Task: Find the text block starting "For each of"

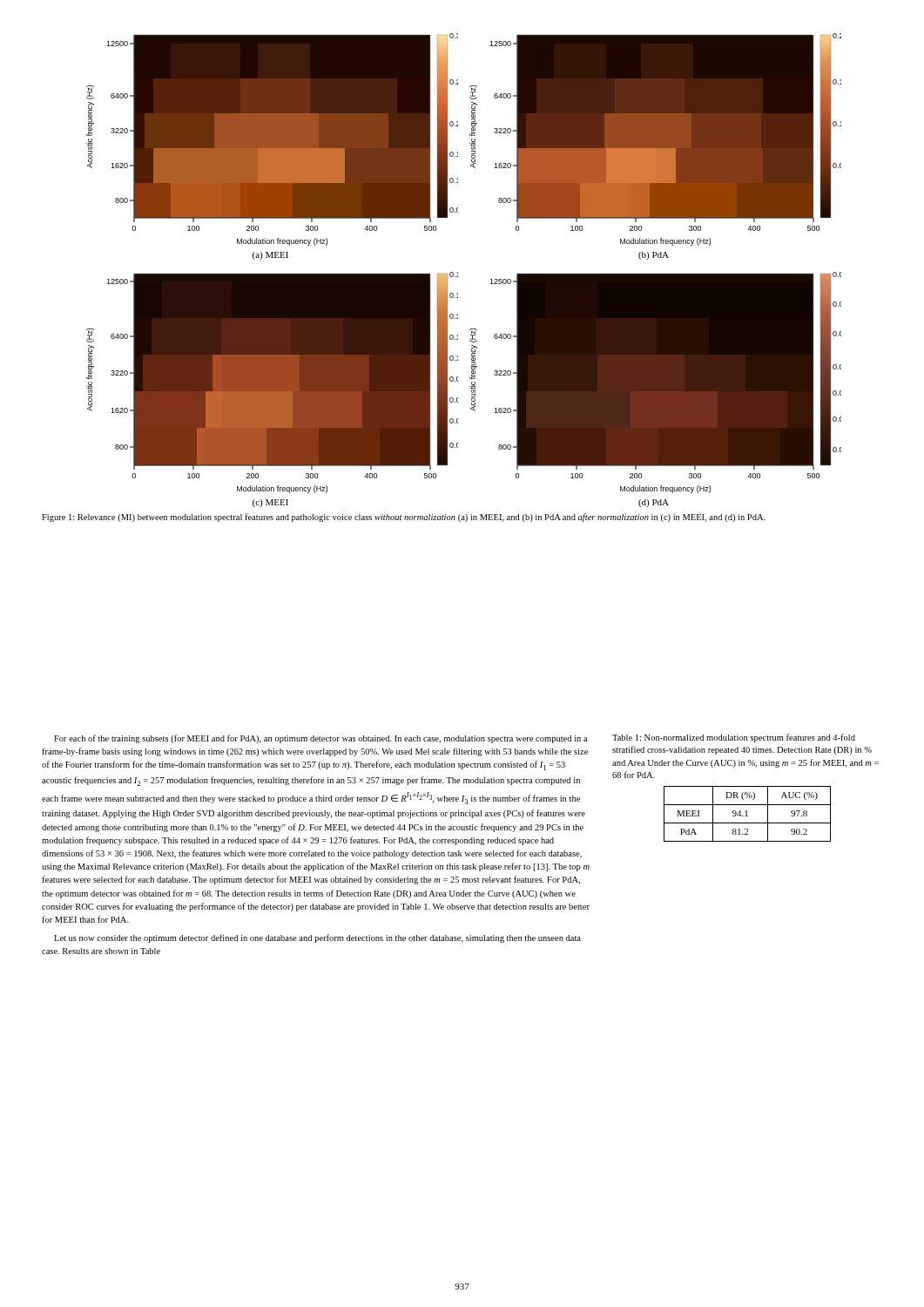Action: tap(317, 845)
